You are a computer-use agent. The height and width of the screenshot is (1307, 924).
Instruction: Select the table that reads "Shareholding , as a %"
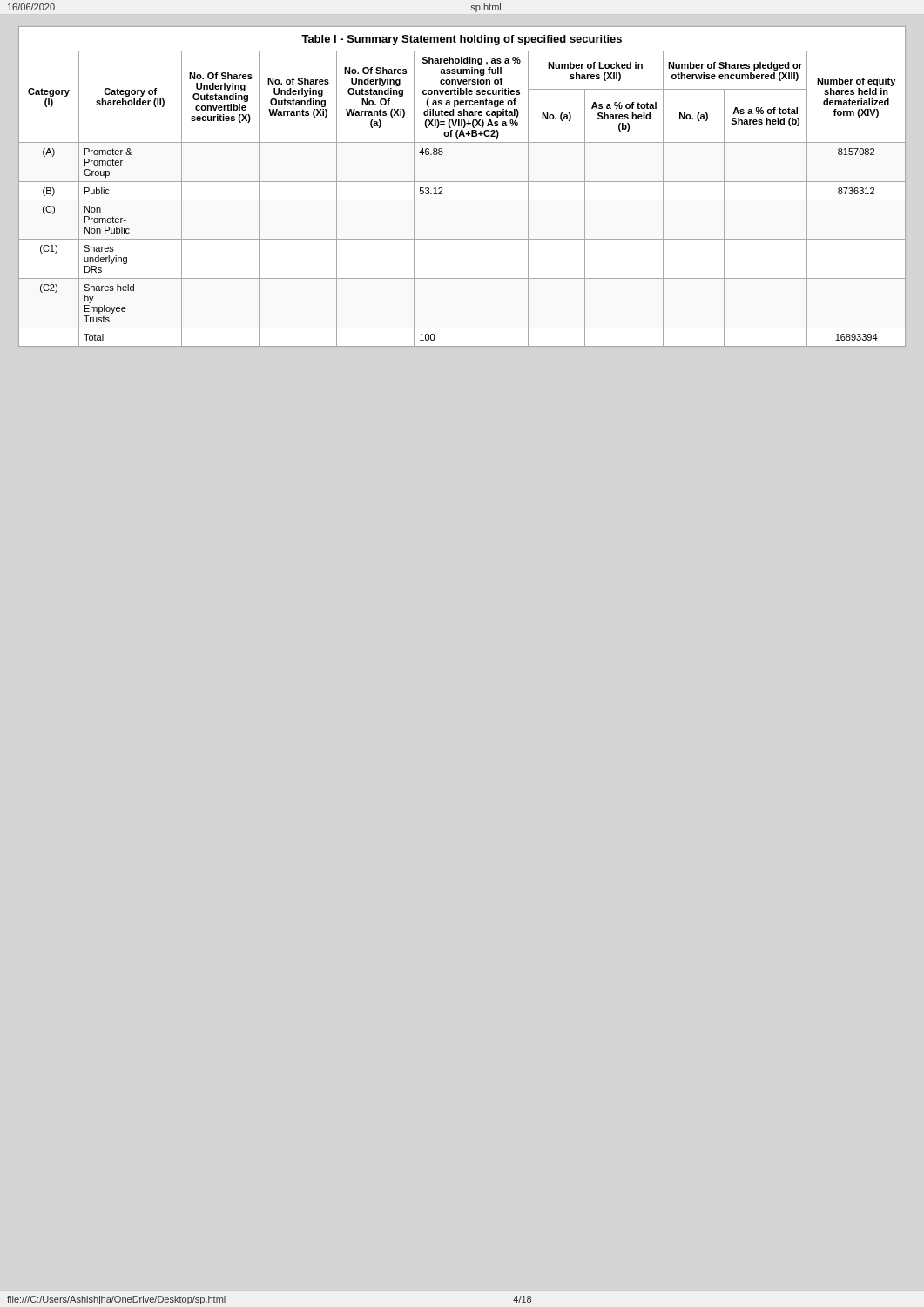coord(462,186)
